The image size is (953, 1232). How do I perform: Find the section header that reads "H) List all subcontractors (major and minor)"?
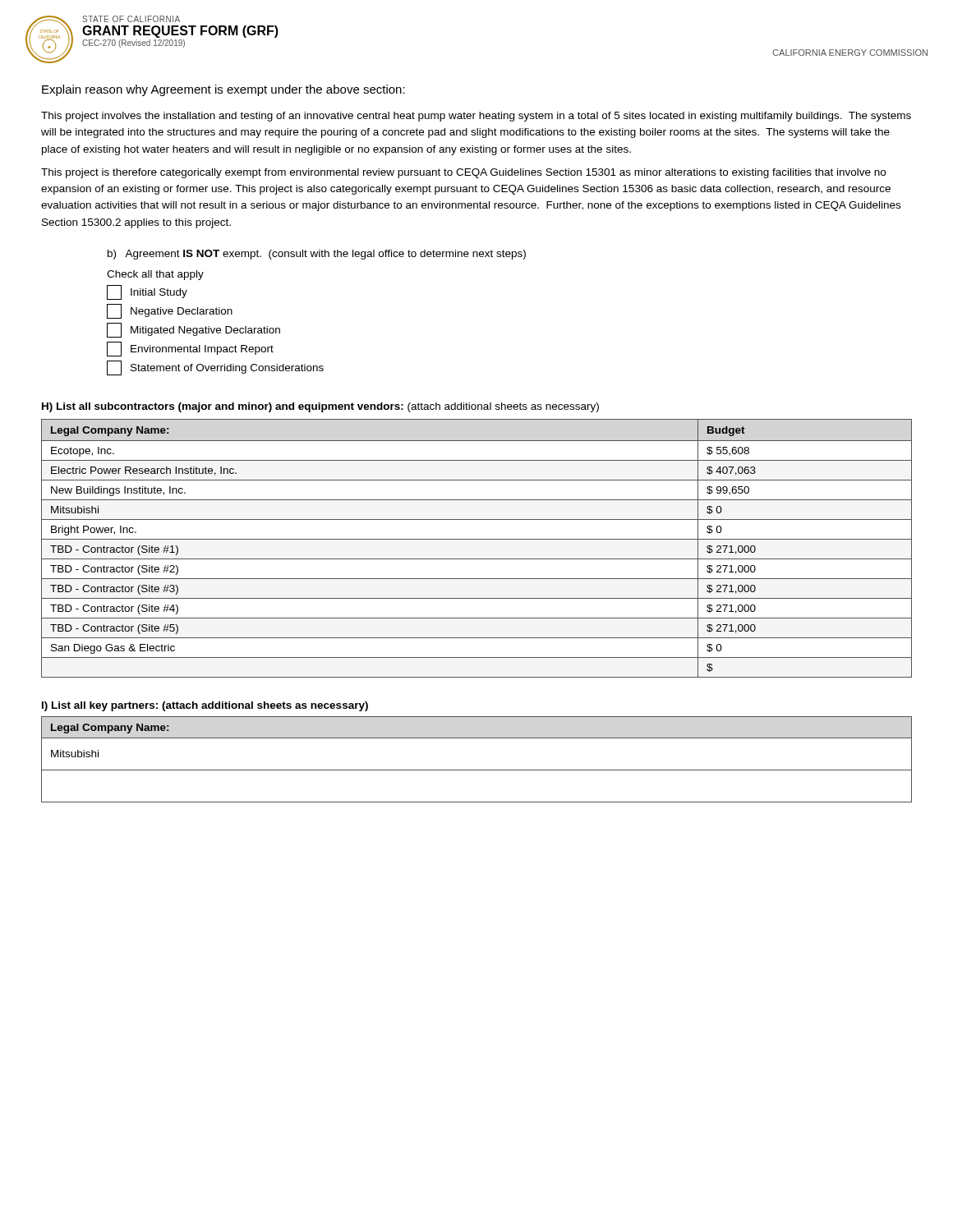tap(320, 406)
